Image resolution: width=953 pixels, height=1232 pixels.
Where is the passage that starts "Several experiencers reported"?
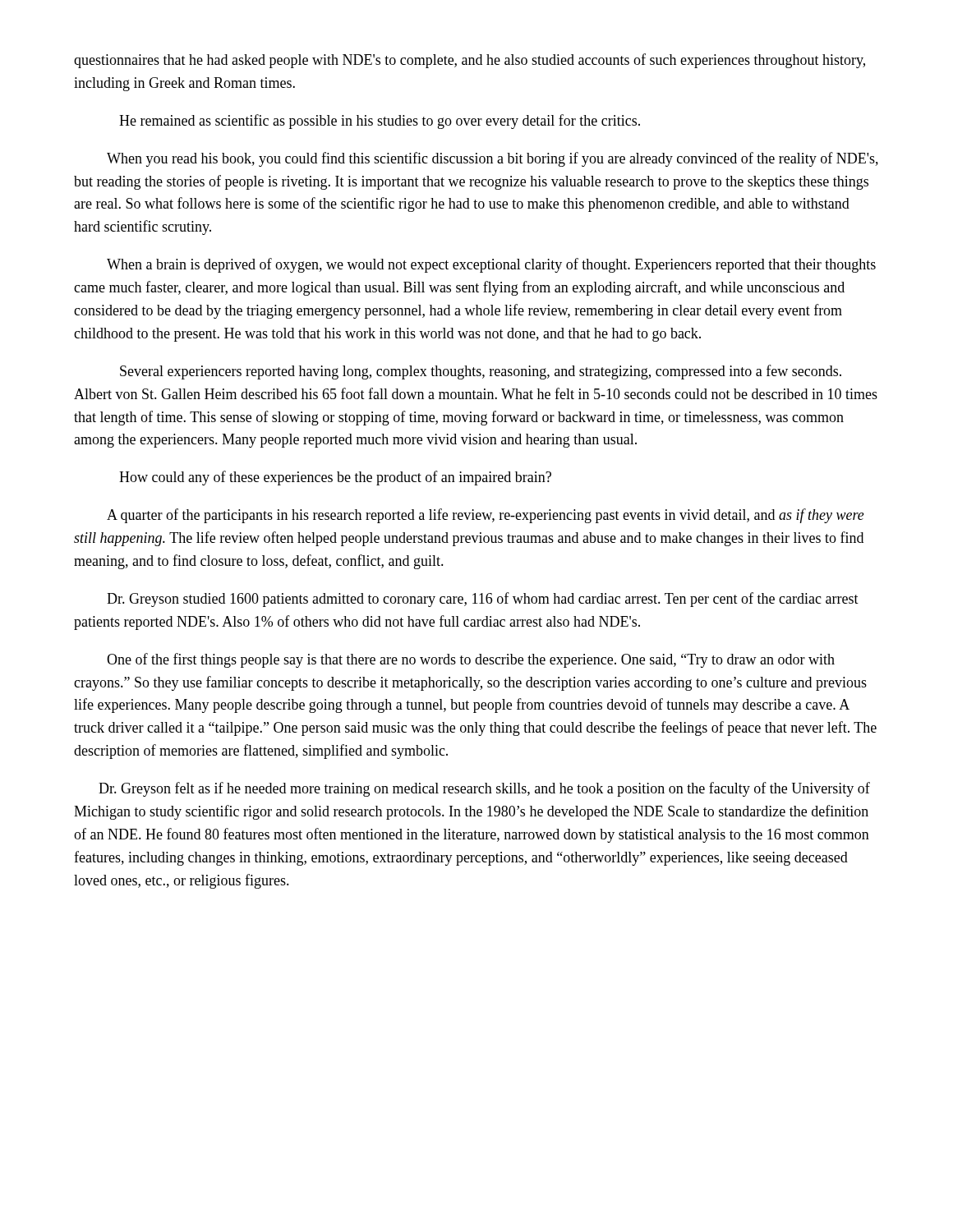[x=476, y=405]
